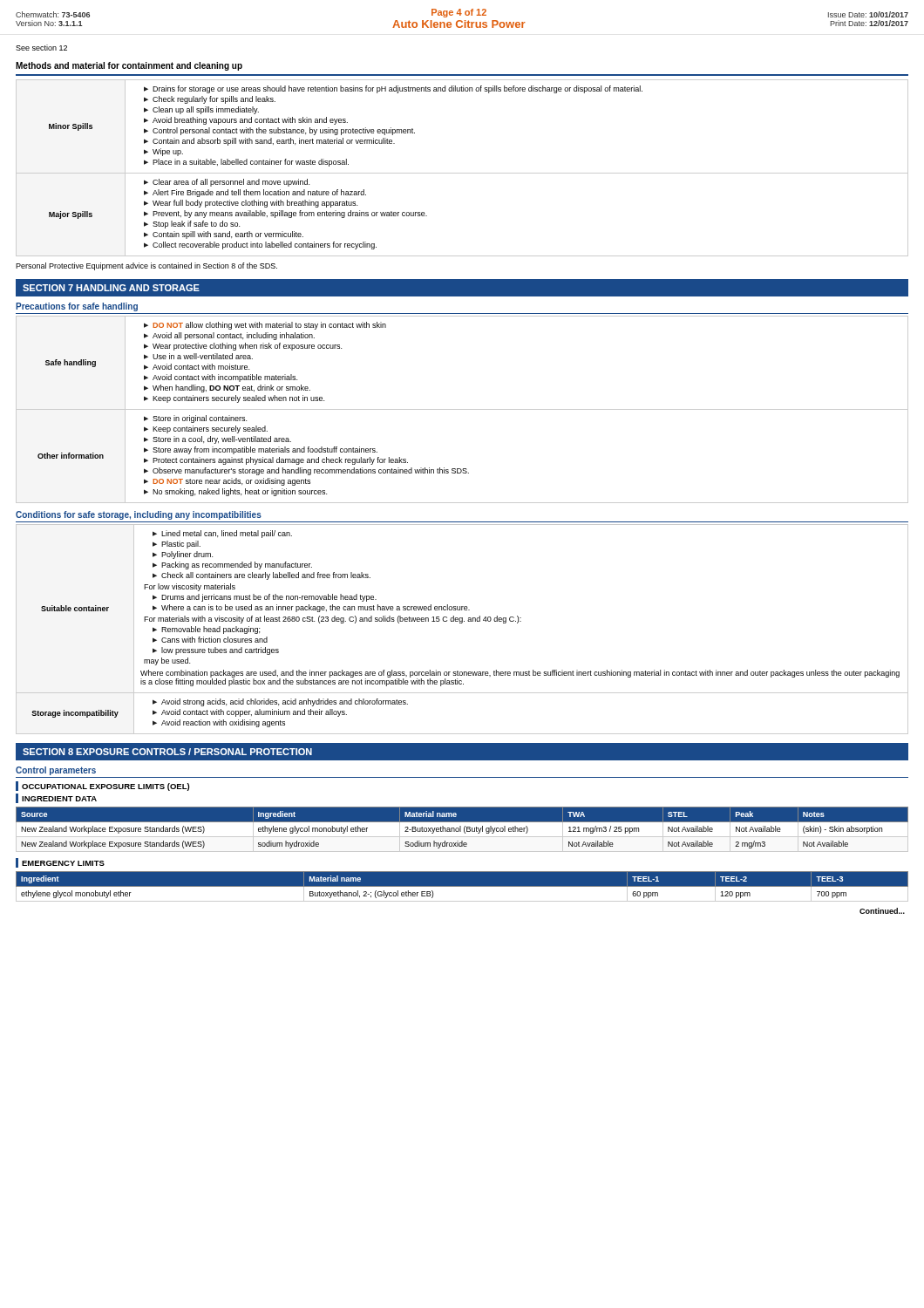Find the table that mentions "Other information"
Image resolution: width=924 pixels, height=1308 pixels.
click(462, 409)
